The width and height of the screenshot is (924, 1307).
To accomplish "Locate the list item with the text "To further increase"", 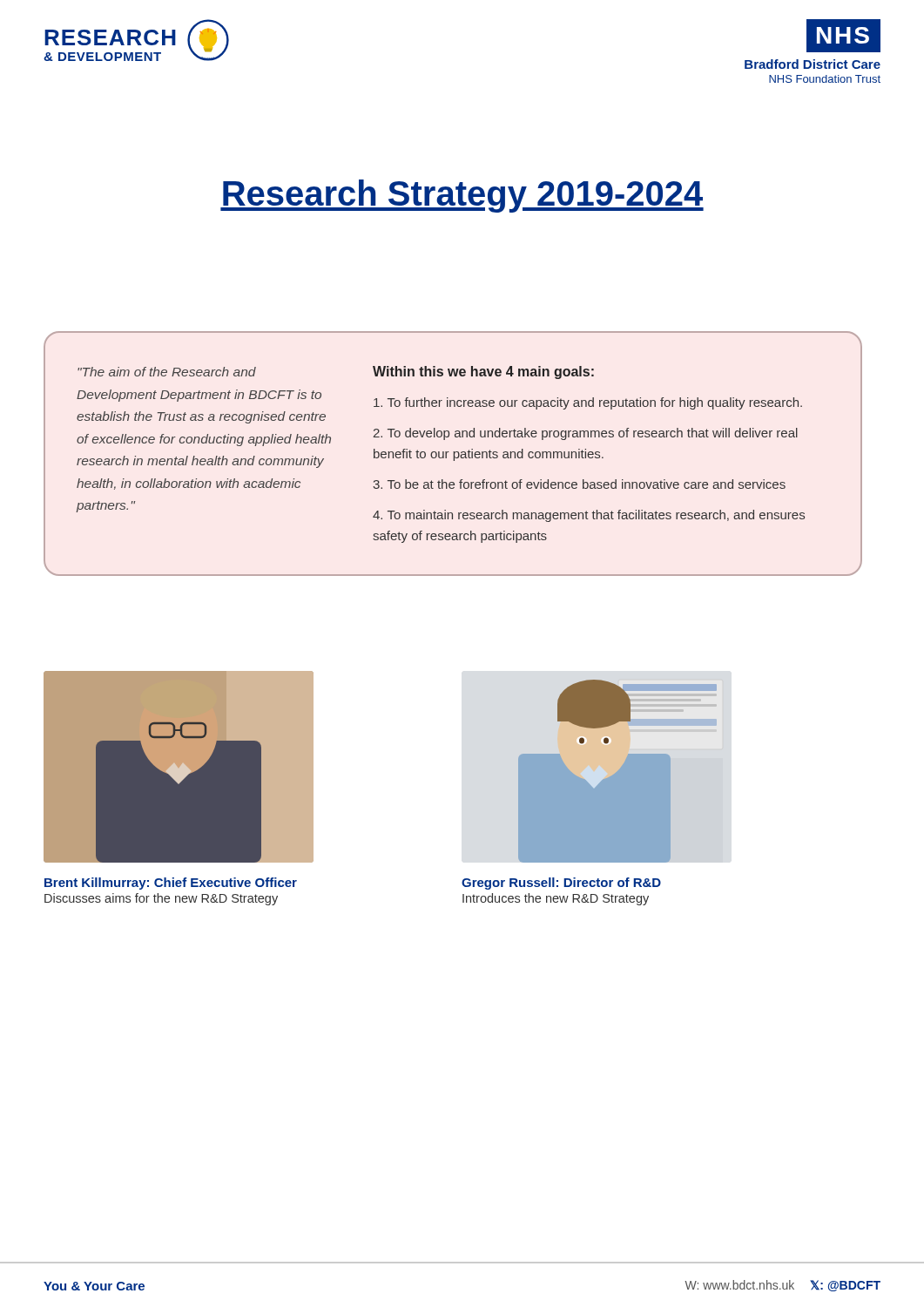I will tap(588, 402).
